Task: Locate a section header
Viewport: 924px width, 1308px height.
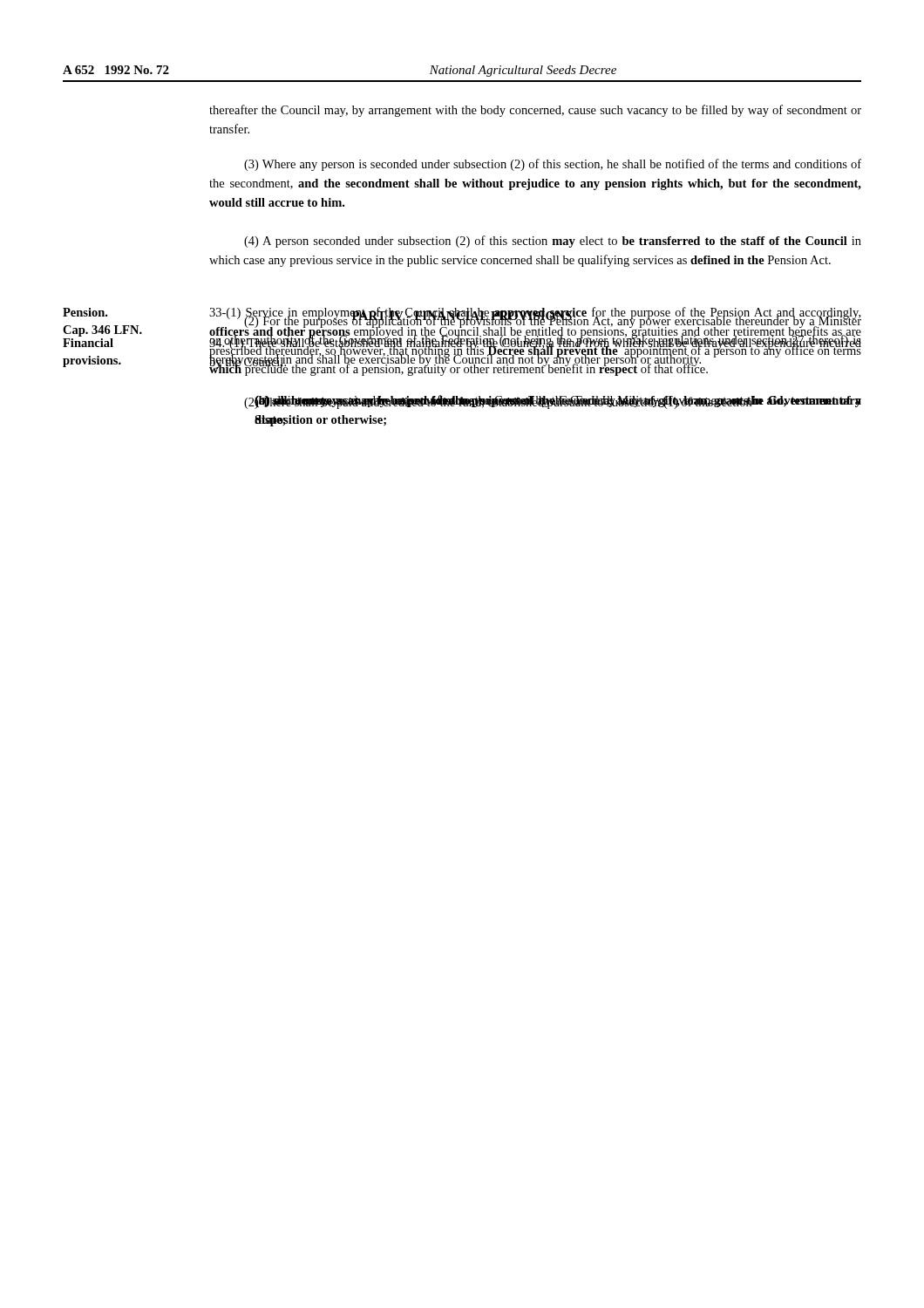Action: pos(462,316)
